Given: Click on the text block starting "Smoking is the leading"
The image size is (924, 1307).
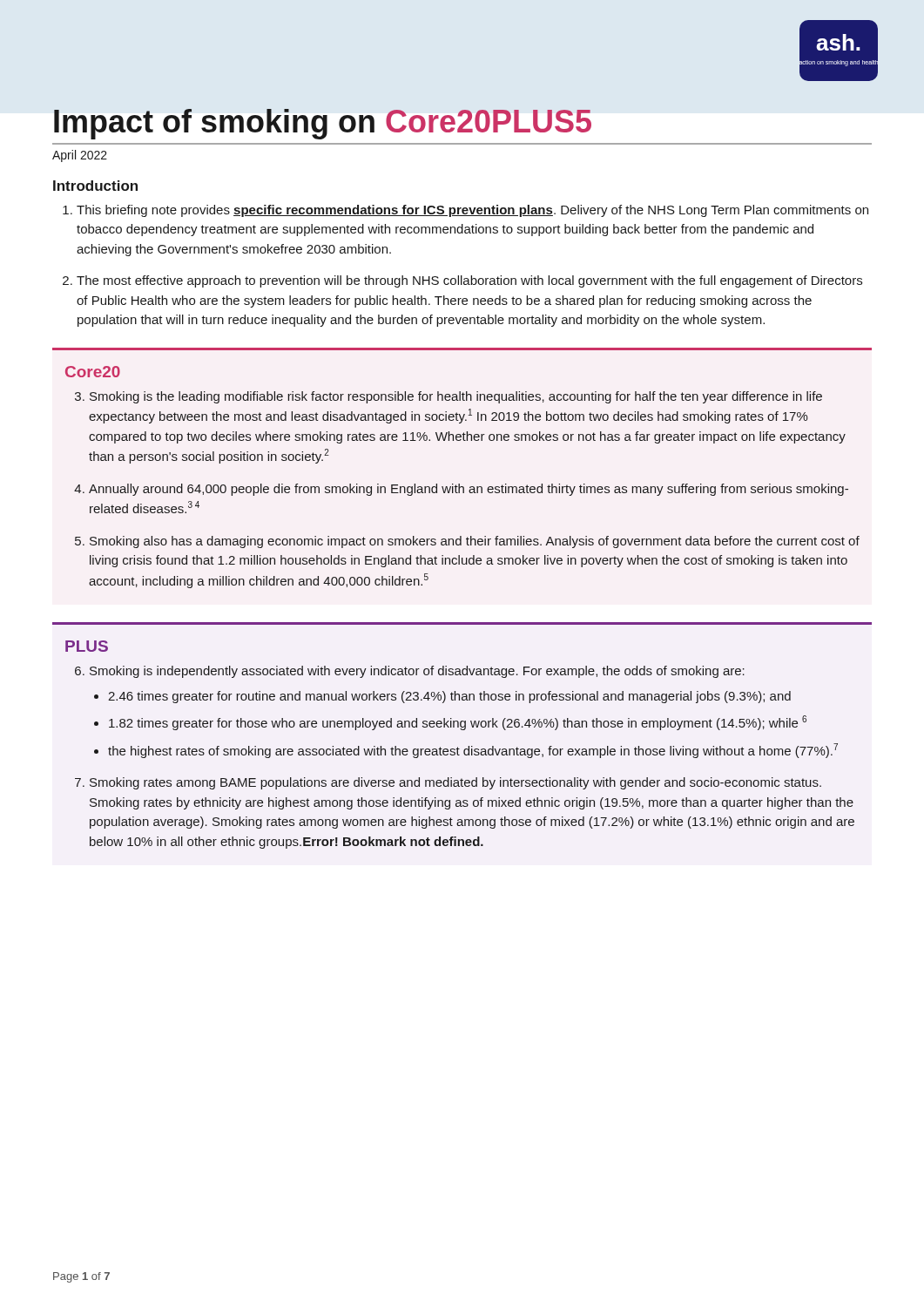Looking at the screenshot, I should click(x=474, y=427).
